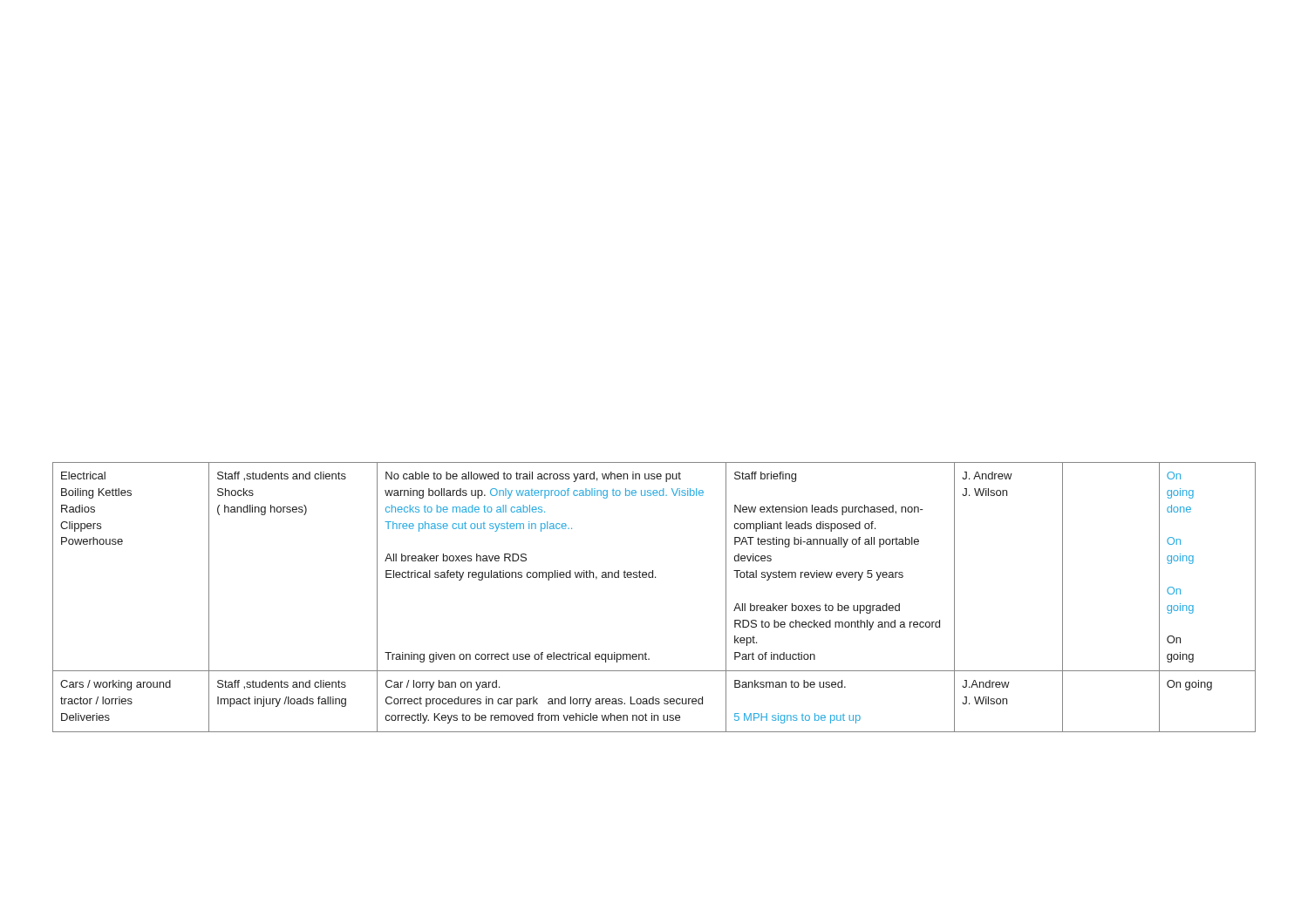
Task: Click on the table containing "Car / lorry"
Action: tap(654, 597)
